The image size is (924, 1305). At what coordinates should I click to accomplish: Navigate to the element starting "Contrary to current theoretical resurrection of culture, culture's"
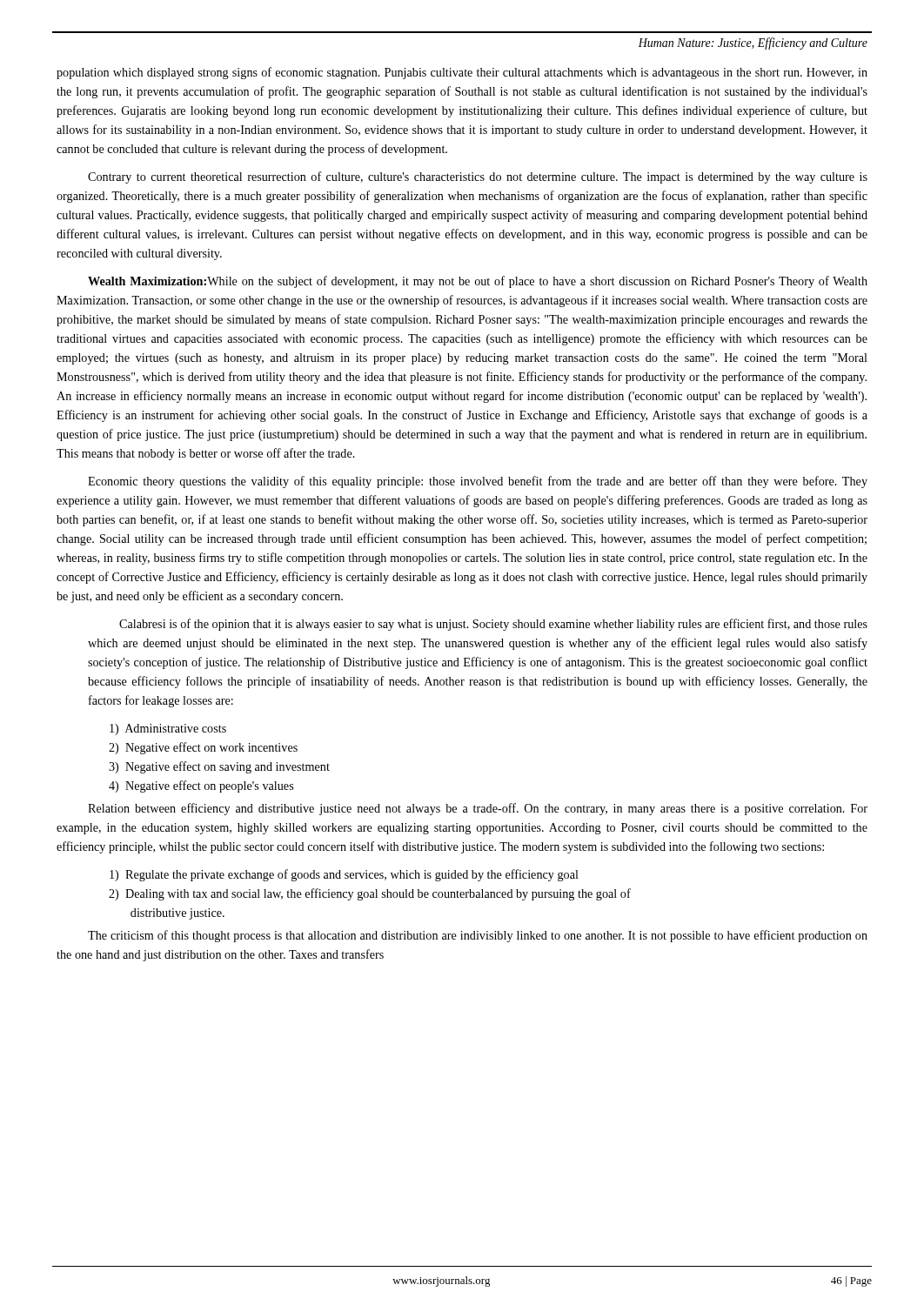tap(462, 215)
